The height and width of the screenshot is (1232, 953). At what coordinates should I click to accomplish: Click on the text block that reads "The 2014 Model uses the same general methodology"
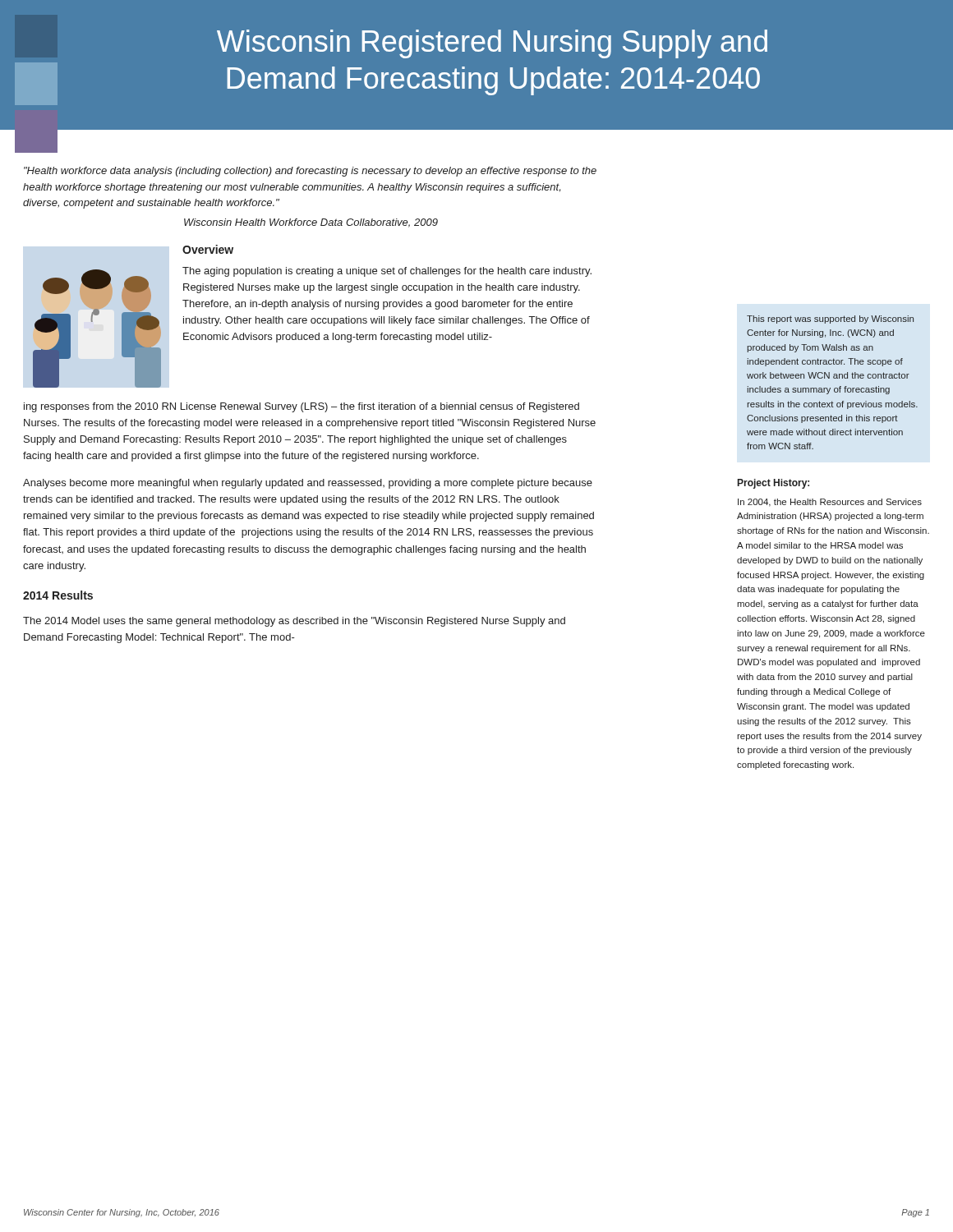[x=294, y=629]
